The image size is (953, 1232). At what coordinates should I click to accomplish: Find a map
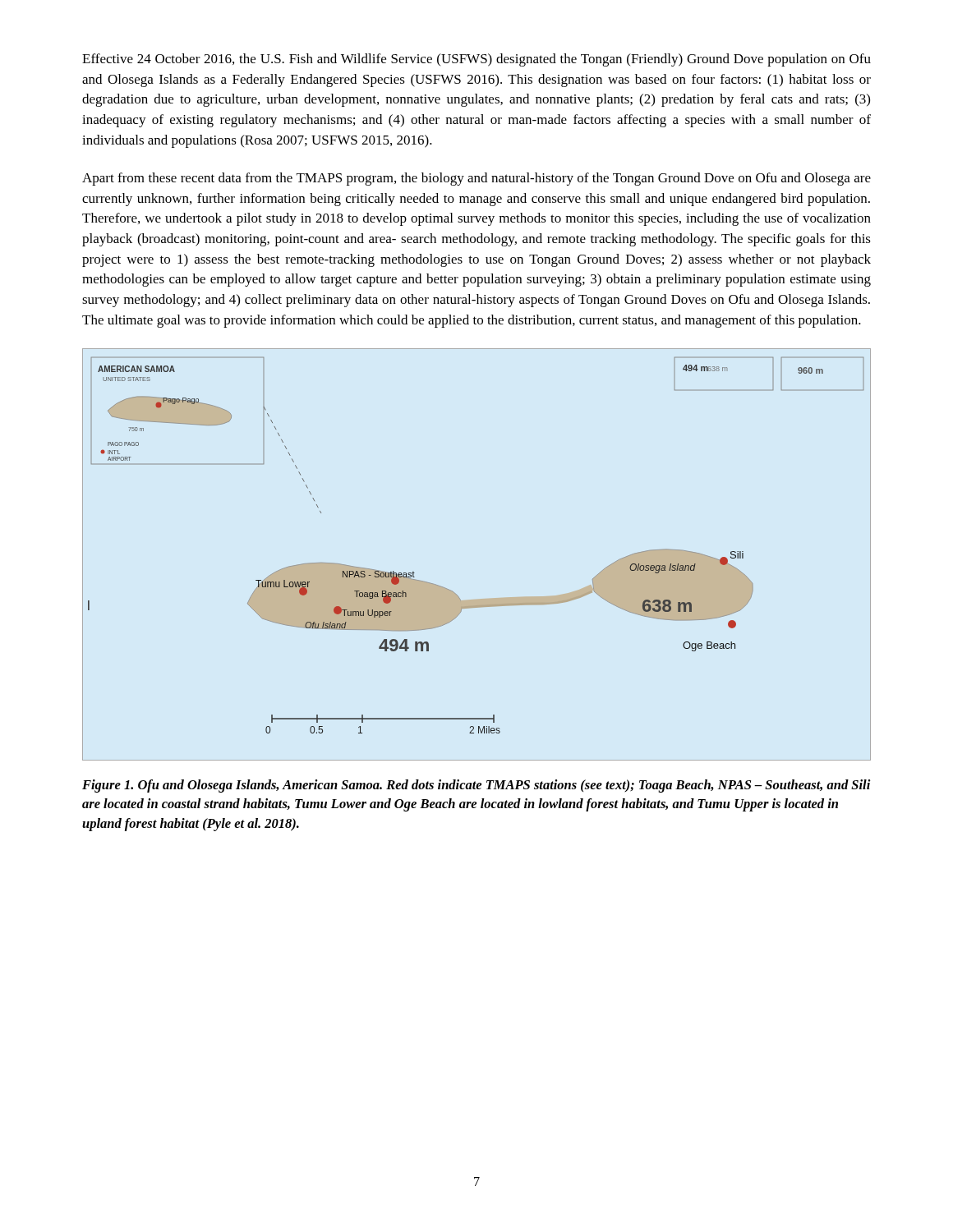click(476, 555)
